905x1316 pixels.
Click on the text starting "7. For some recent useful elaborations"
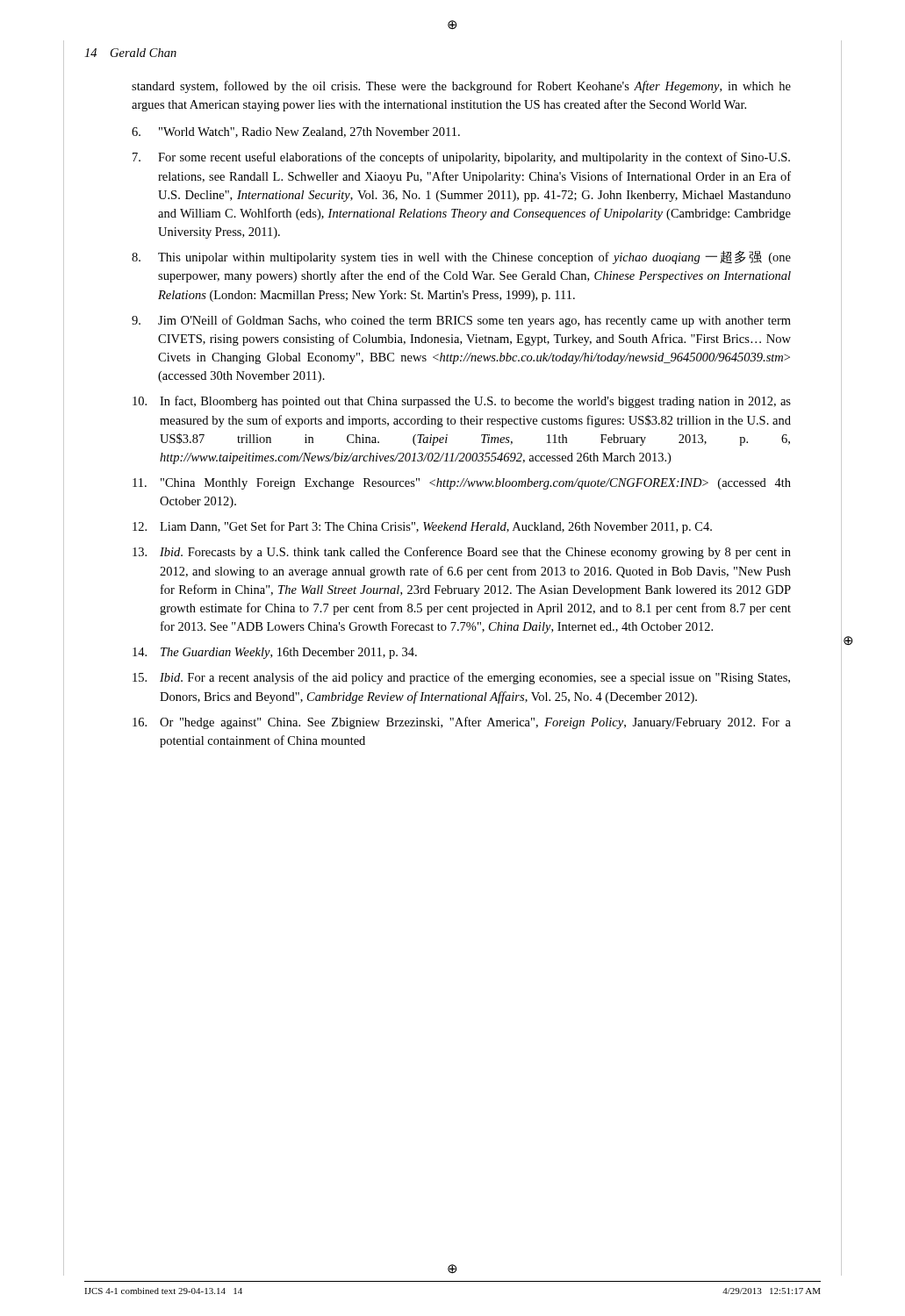pos(461,195)
